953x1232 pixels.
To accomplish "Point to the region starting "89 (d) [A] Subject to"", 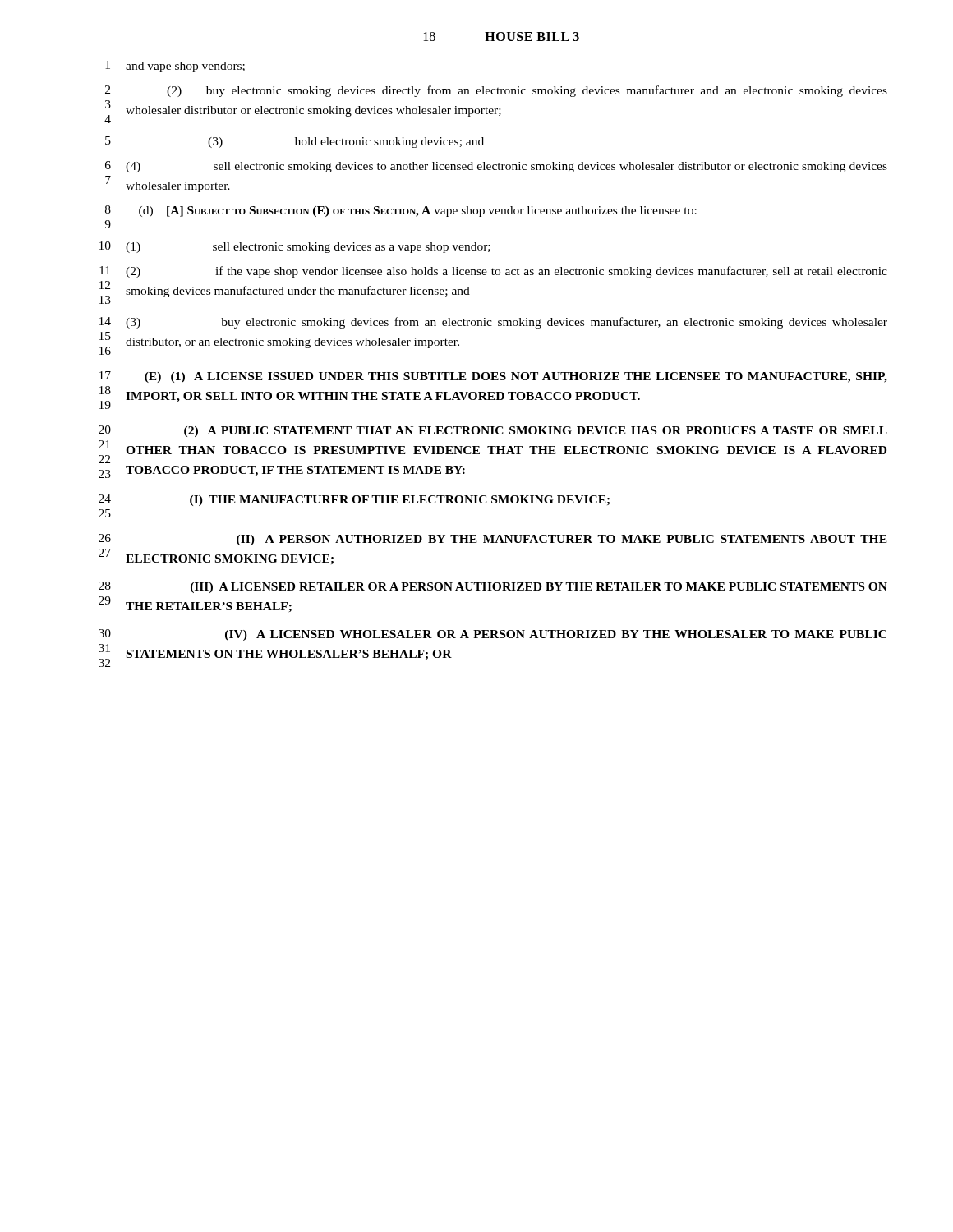I will pos(476,216).
